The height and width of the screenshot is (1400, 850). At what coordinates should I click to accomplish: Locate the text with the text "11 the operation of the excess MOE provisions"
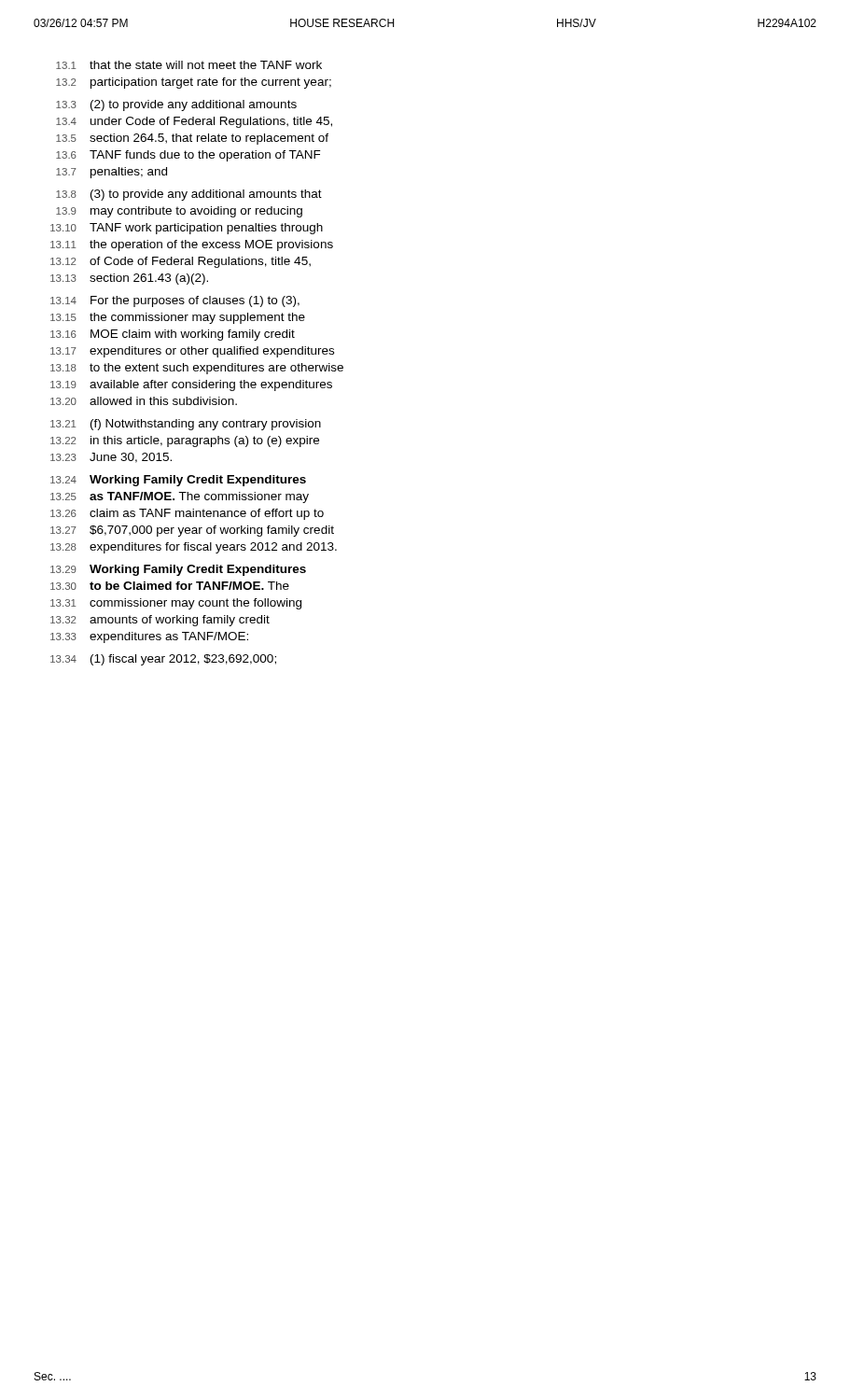pyautogui.click(x=183, y=244)
